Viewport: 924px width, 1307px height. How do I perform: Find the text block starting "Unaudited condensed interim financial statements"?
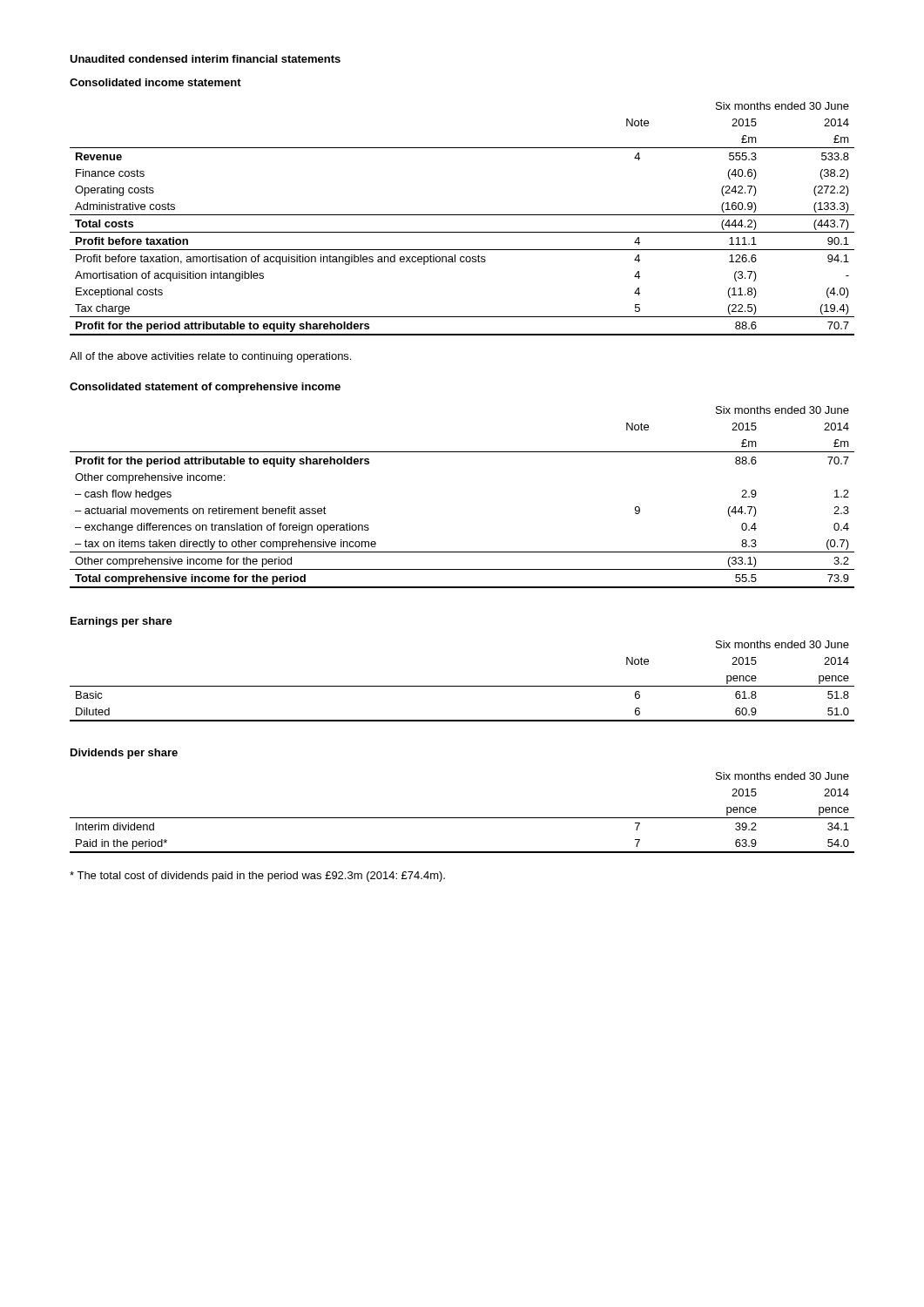click(x=205, y=59)
